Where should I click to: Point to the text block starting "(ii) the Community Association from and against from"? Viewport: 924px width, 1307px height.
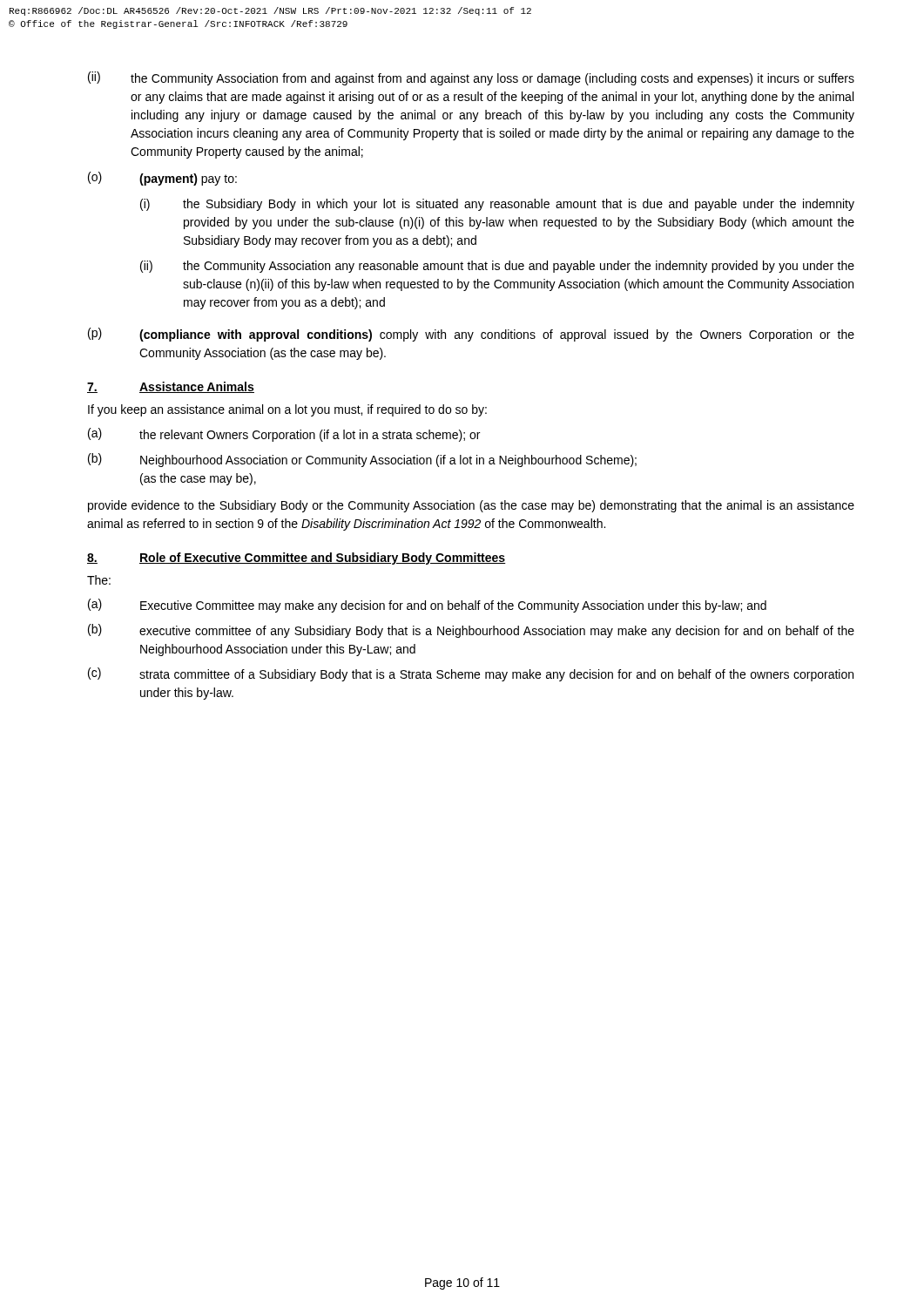471,115
